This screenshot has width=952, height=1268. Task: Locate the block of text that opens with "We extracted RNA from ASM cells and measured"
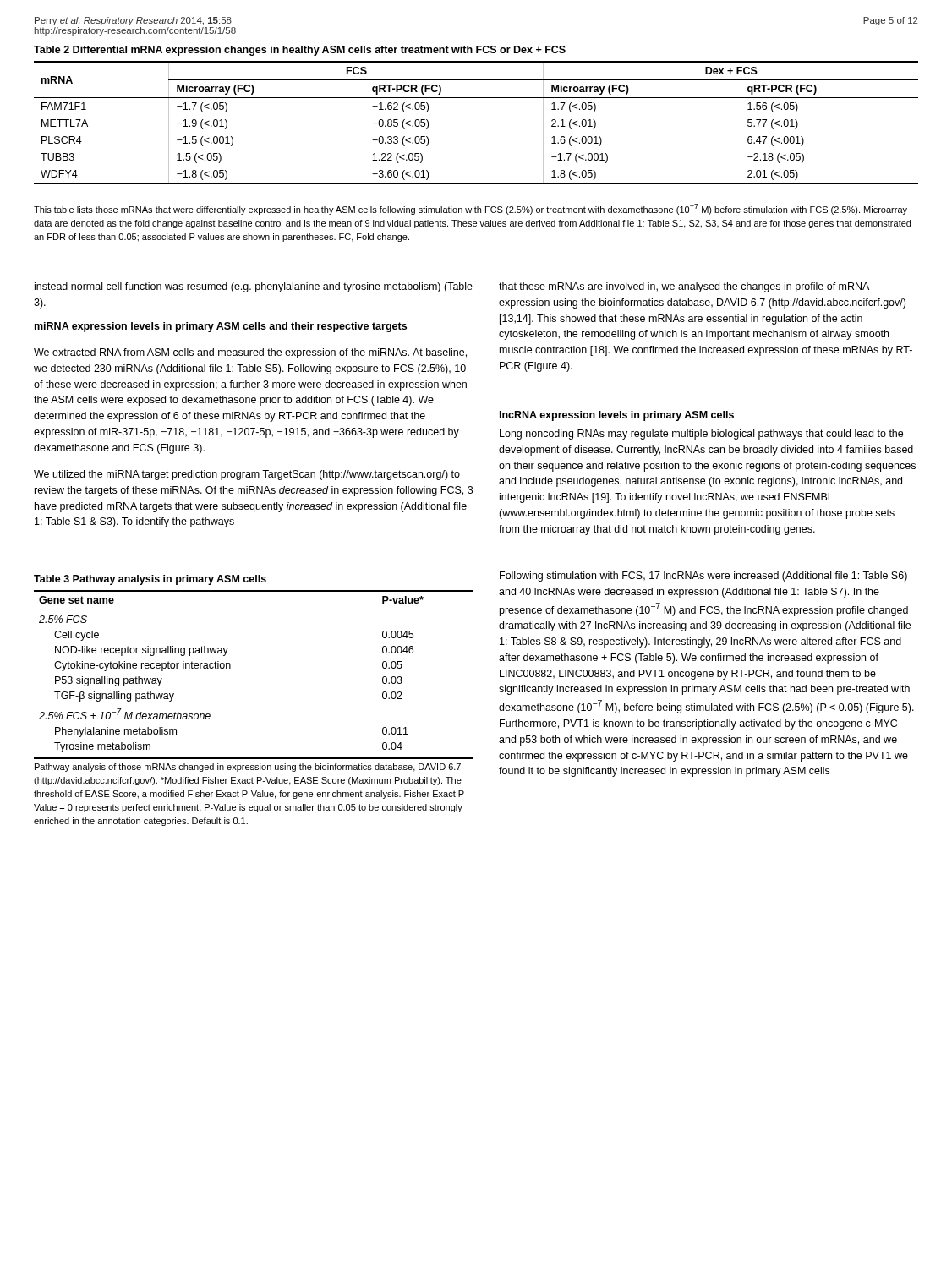tap(251, 400)
